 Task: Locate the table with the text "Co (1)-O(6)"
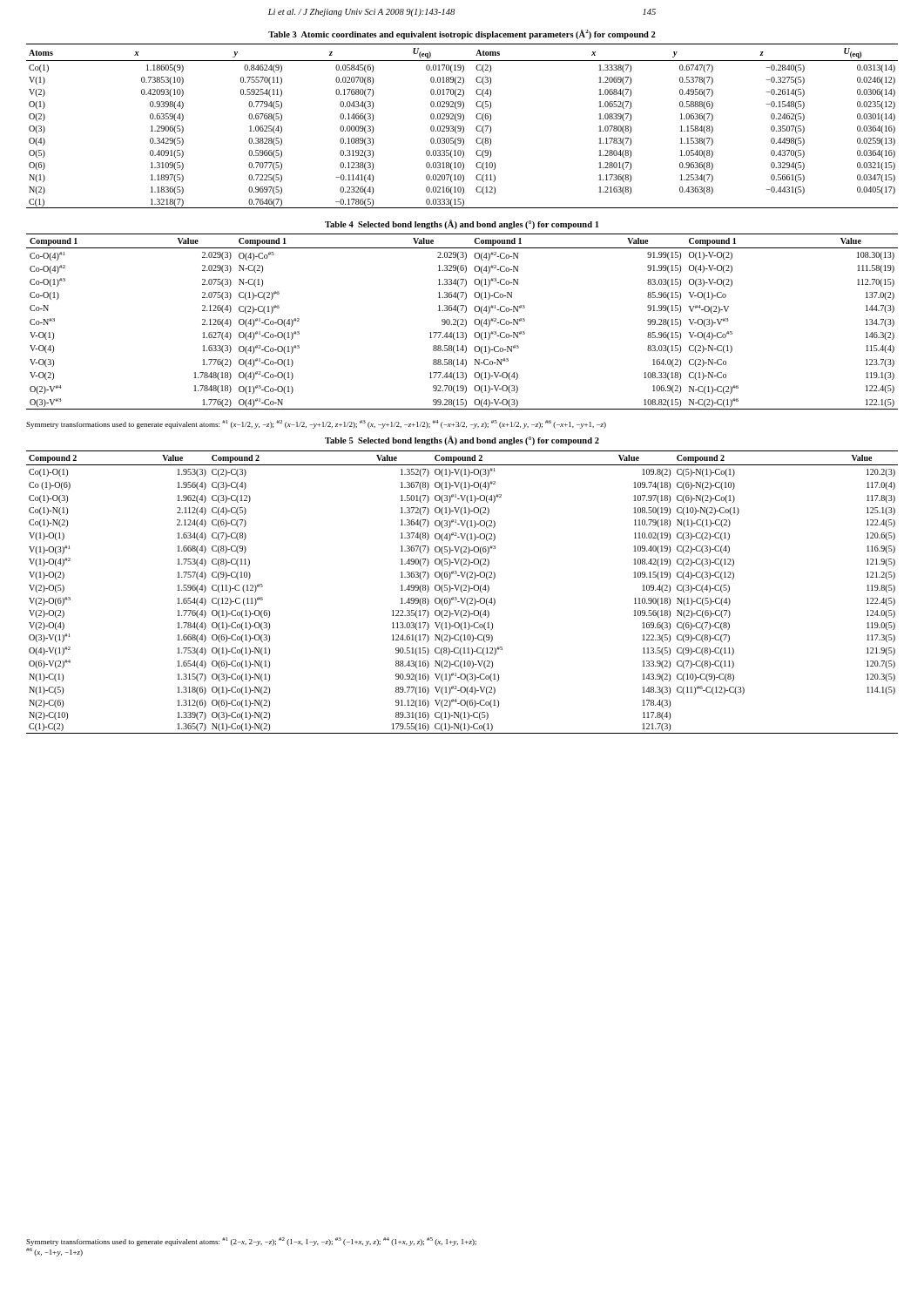point(462,592)
